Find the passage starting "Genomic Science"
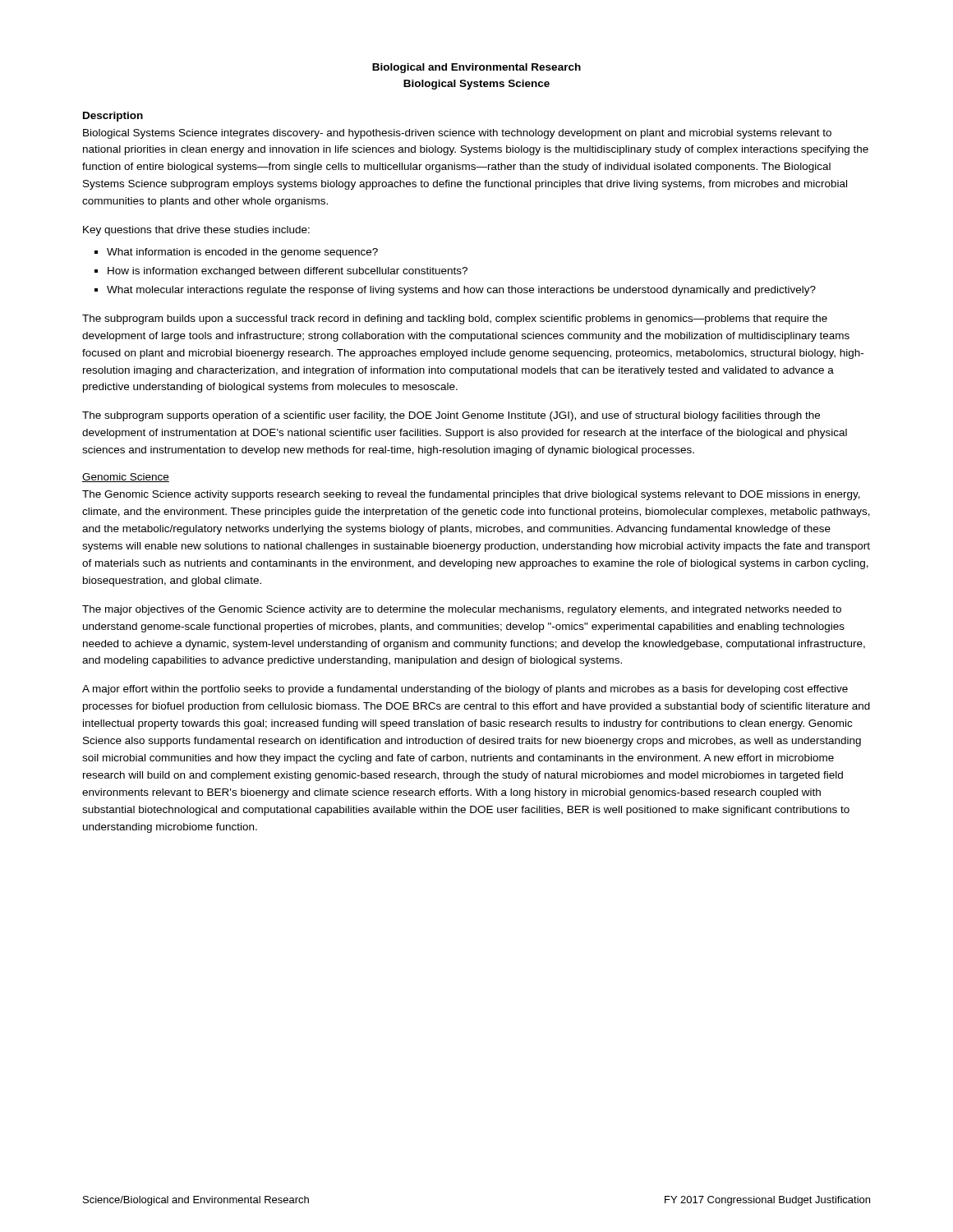 126,477
